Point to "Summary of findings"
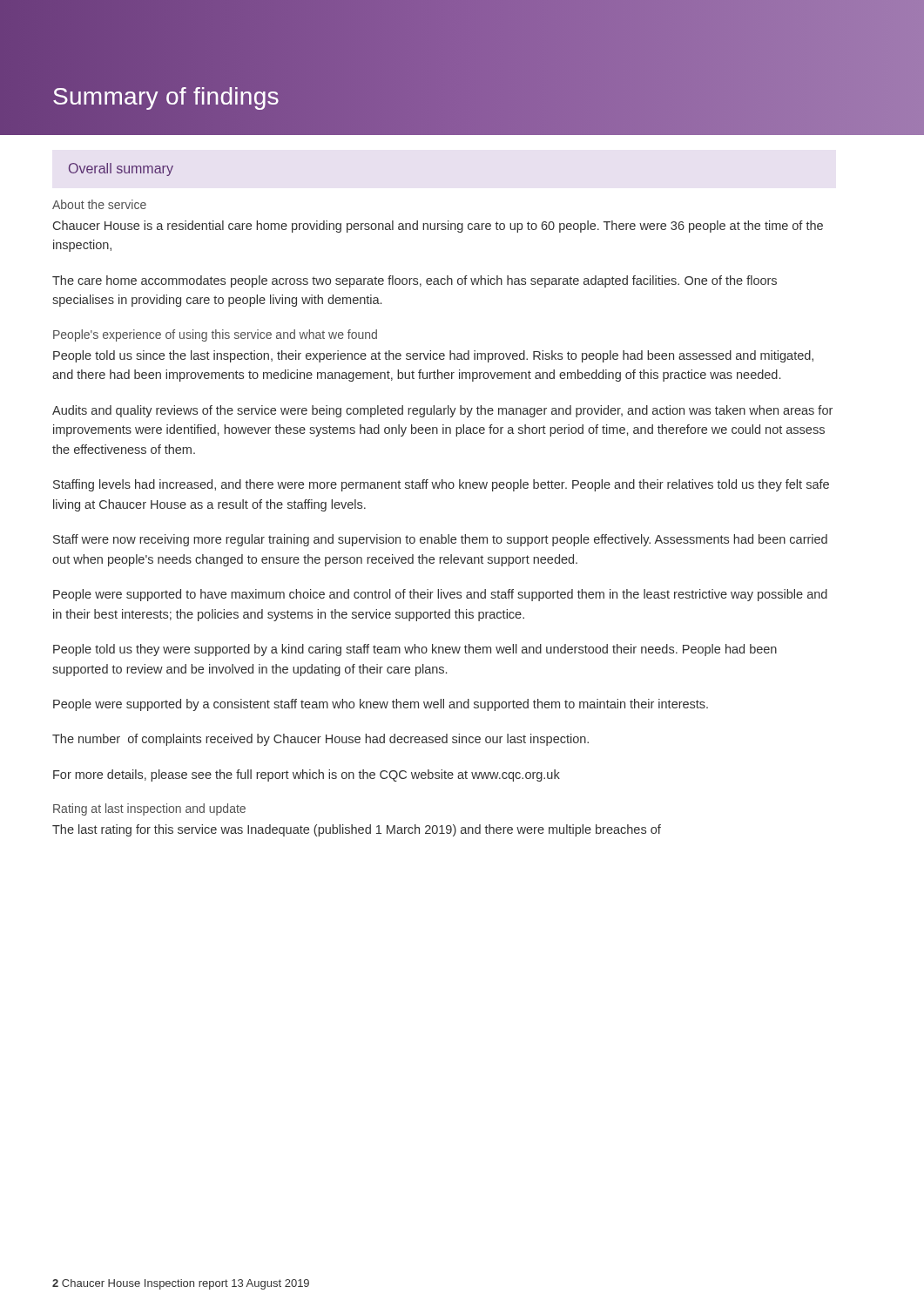This screenshot has height=1307, width=924. [166, 96]
